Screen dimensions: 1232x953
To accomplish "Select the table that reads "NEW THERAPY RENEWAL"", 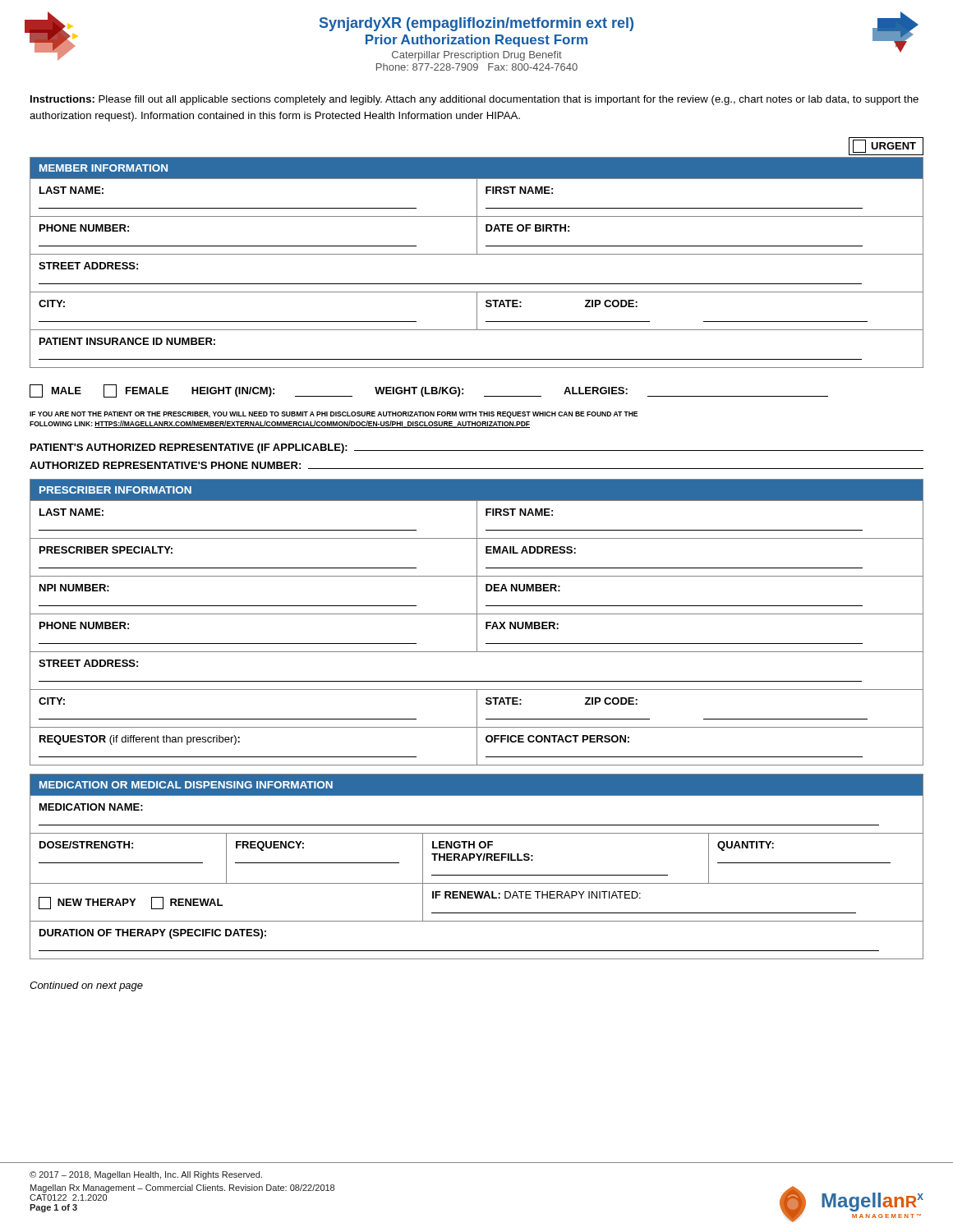I will [x=476, y=867].
